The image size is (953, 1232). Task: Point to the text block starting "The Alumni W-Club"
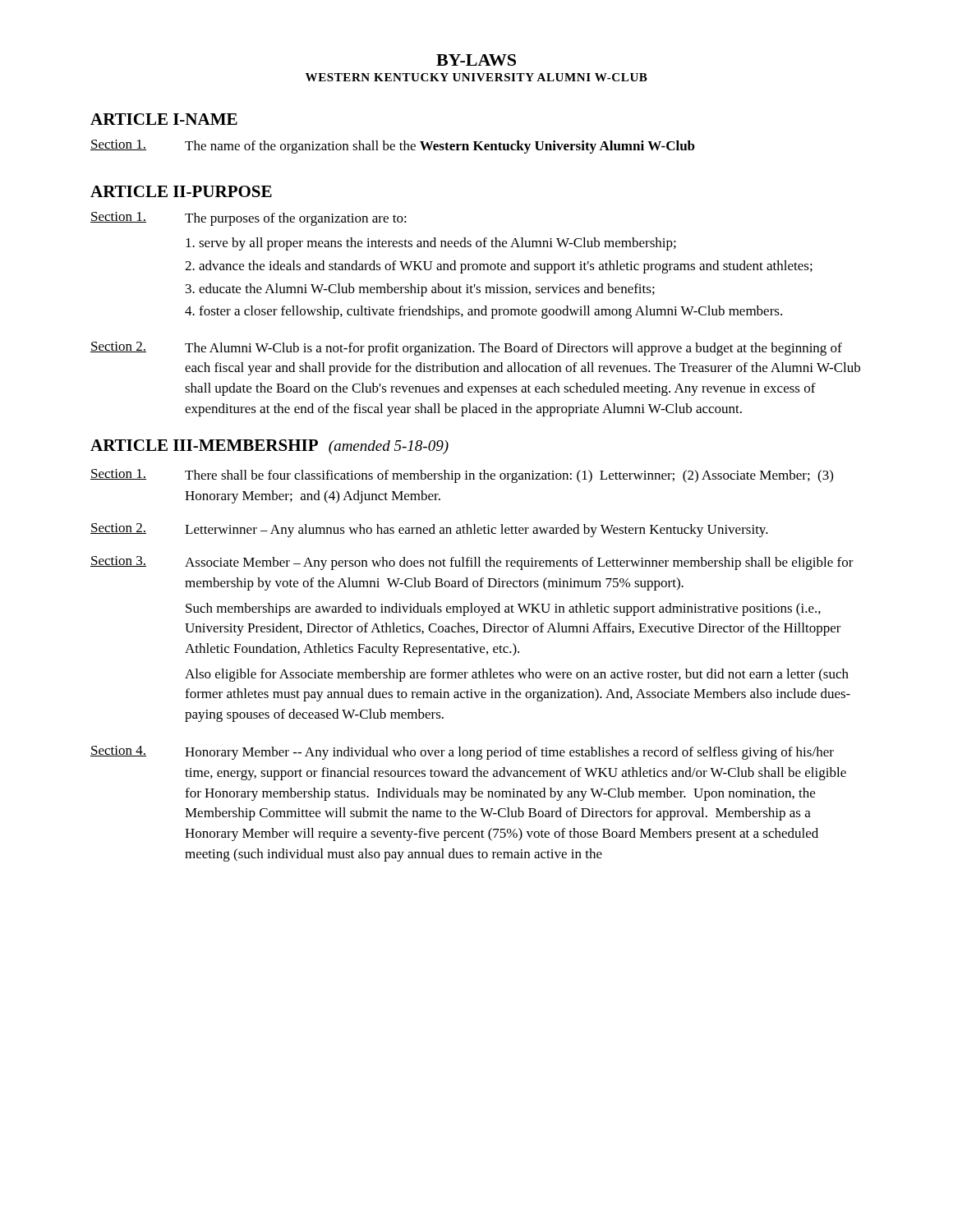pyautogui.click(x=523, y=378)
